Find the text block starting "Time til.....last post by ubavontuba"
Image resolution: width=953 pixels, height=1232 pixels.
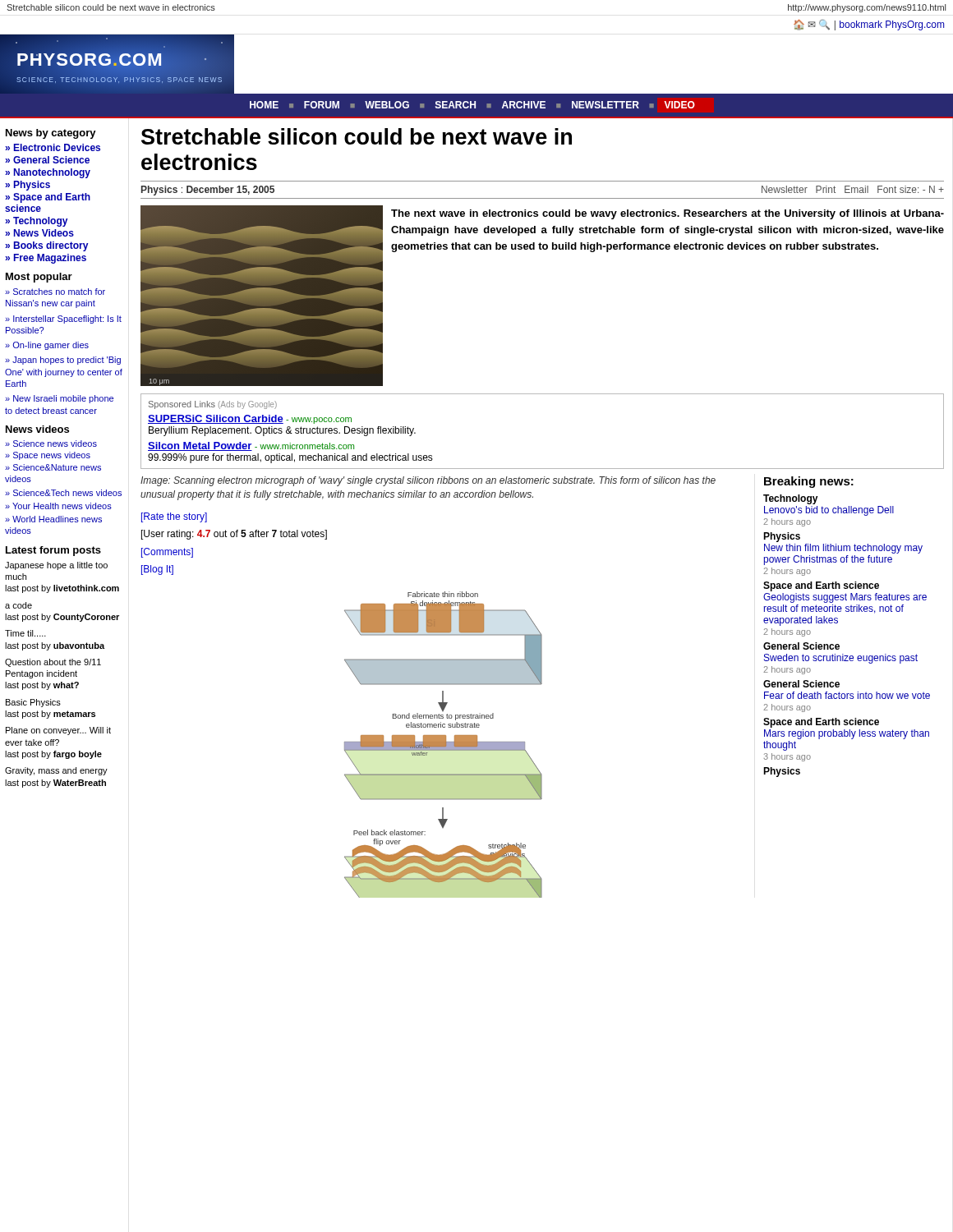pos(55,639)
